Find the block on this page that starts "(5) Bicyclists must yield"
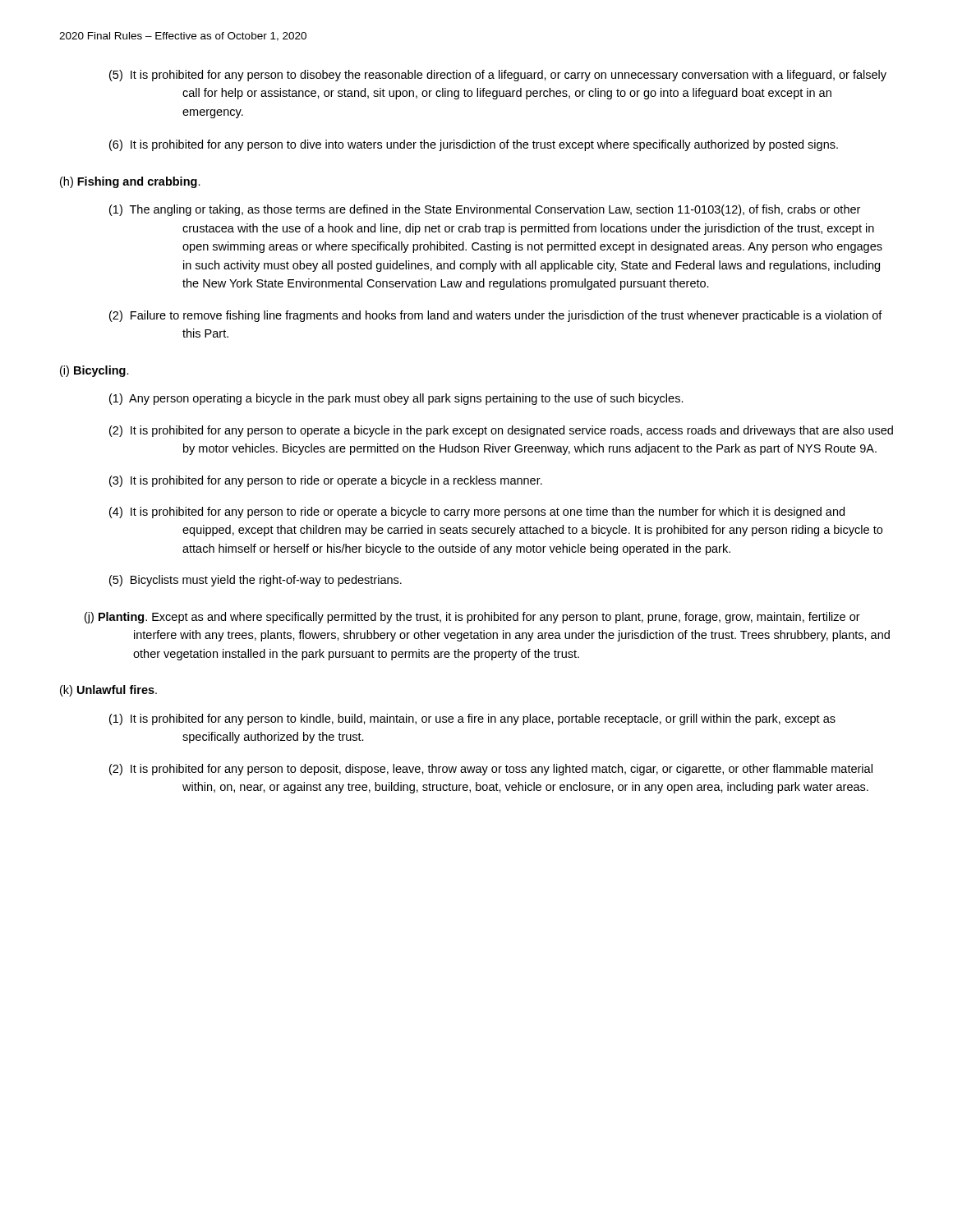Image resolution: width=953 pixels, height=1232 pixels. point(256,581)
